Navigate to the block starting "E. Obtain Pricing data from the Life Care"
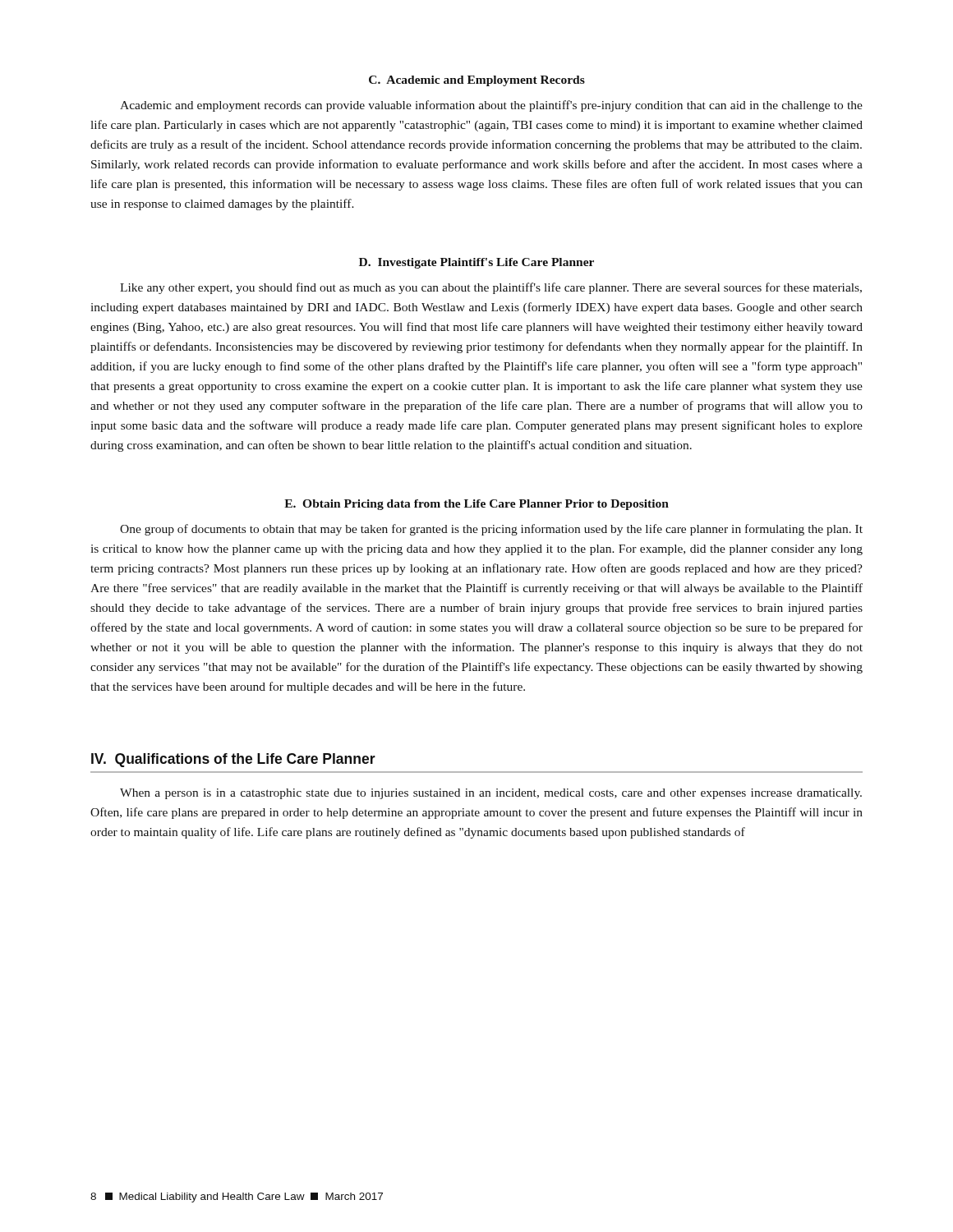 click(476, 503)
